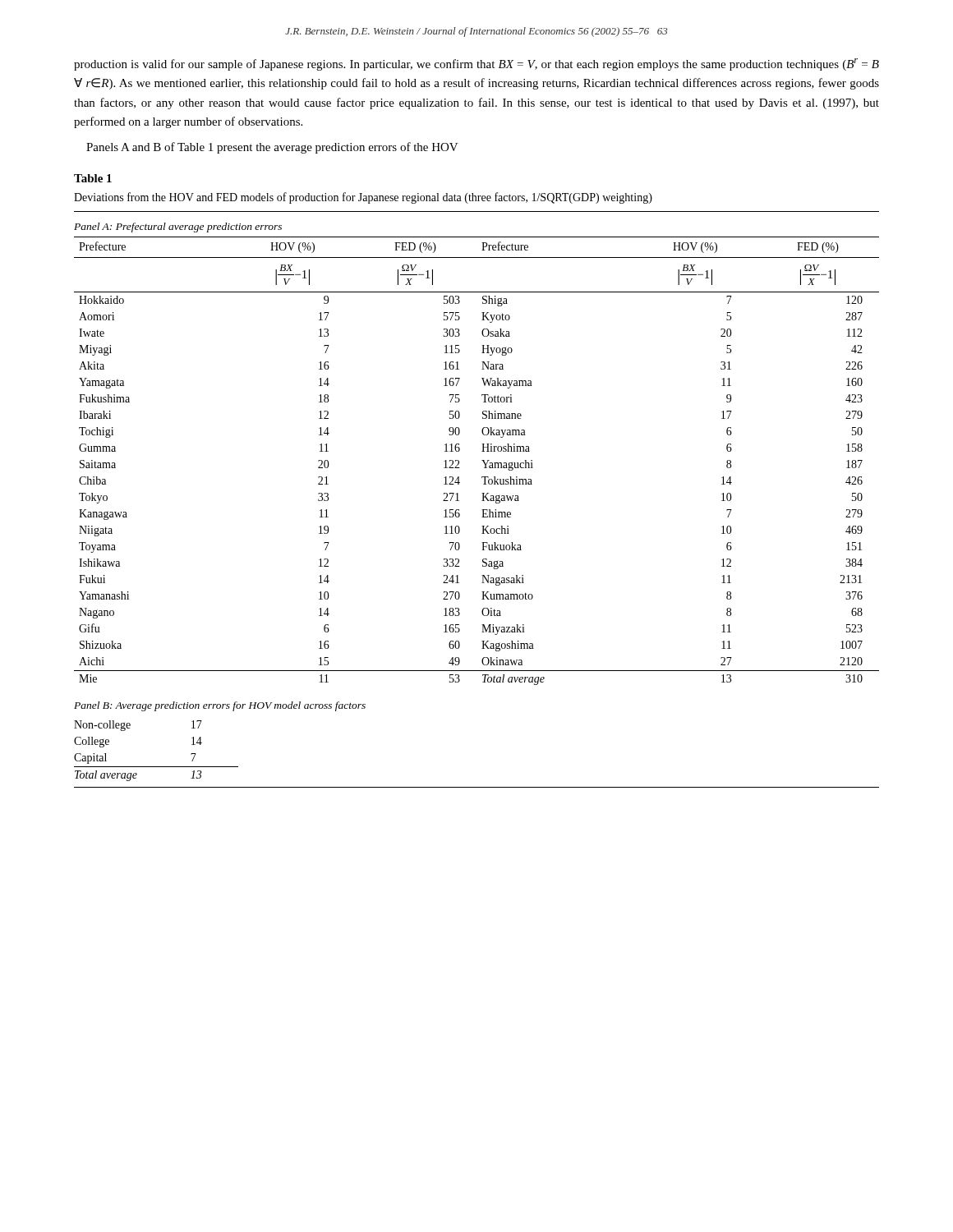Screen dimensions: 1232x953
Task: Navigate to the text block starting "Deviations from the HOV"
Action: point(363,198)
